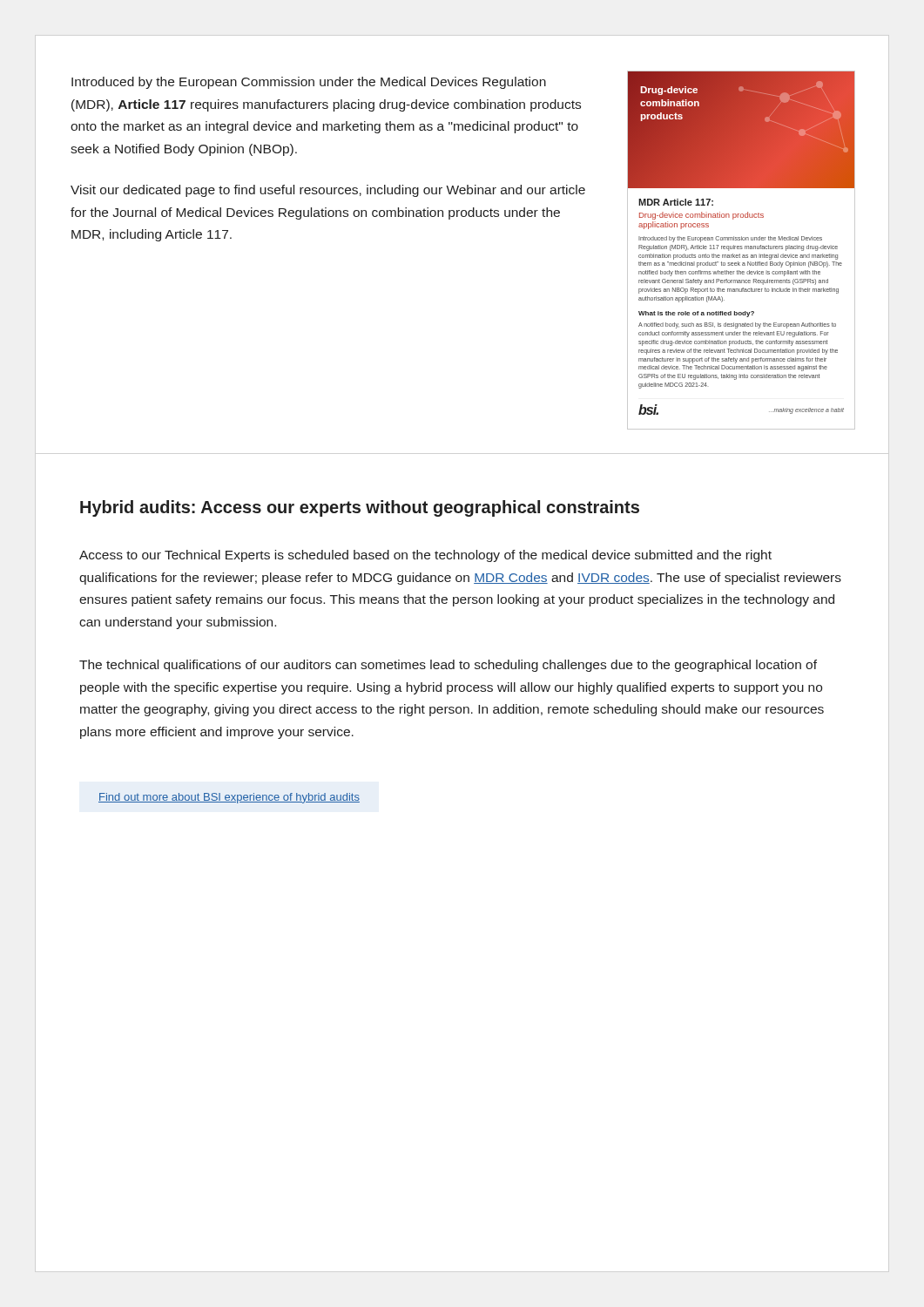Click on the illustration
The image size is (924, 1307).
740,250
